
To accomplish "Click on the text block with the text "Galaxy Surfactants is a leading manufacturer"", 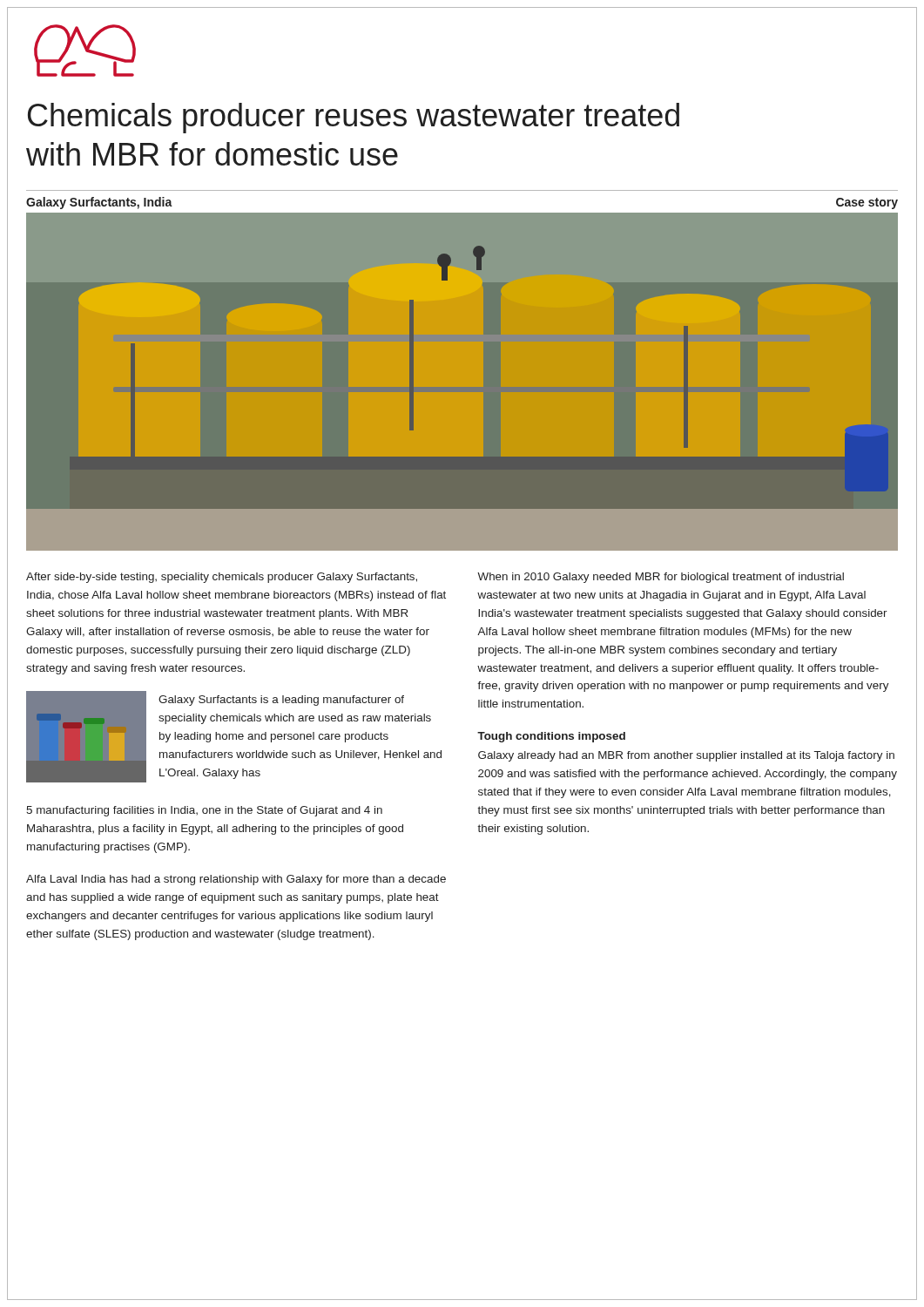I will tap(300, 736).
